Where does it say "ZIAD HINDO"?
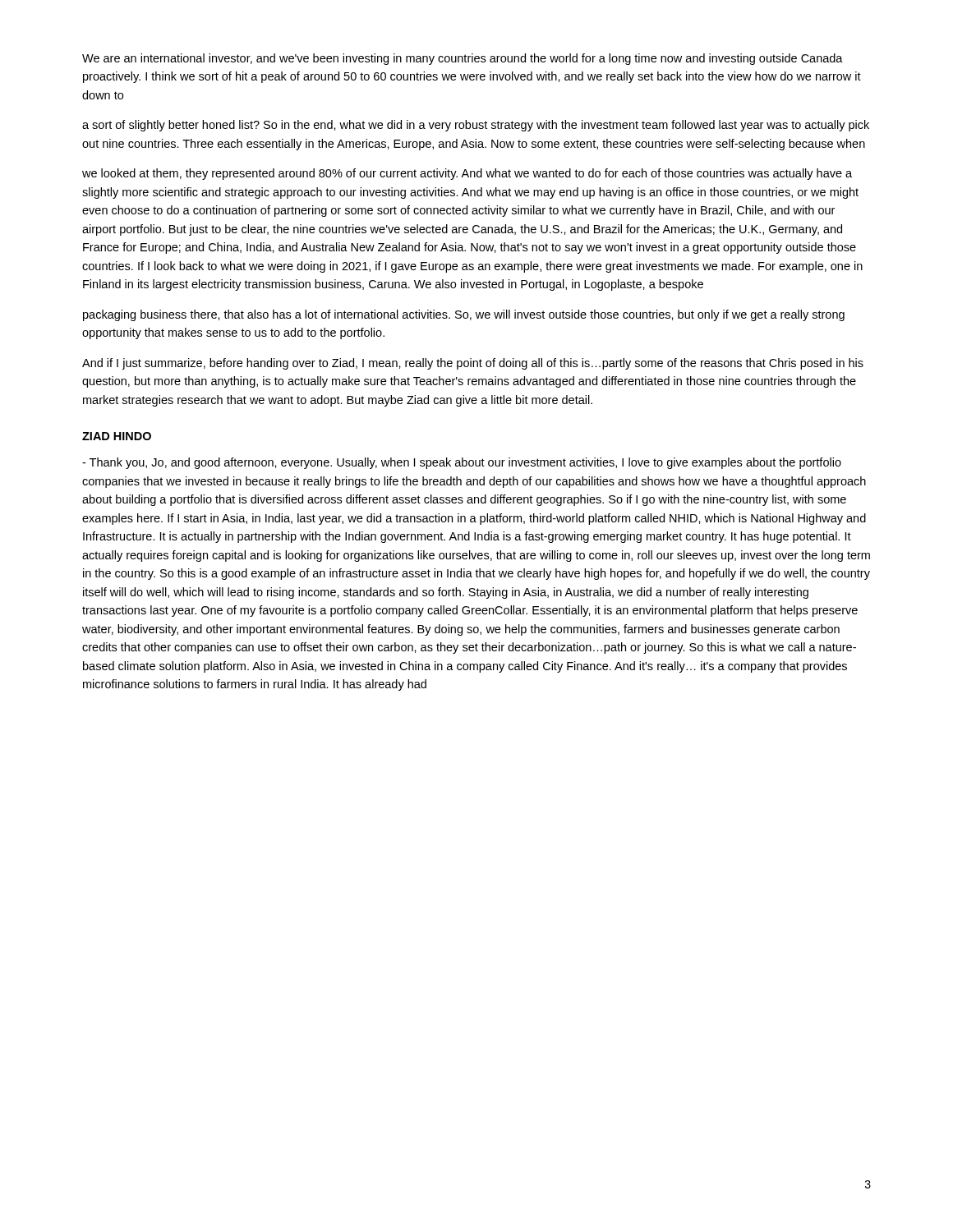 coord(117,436)
